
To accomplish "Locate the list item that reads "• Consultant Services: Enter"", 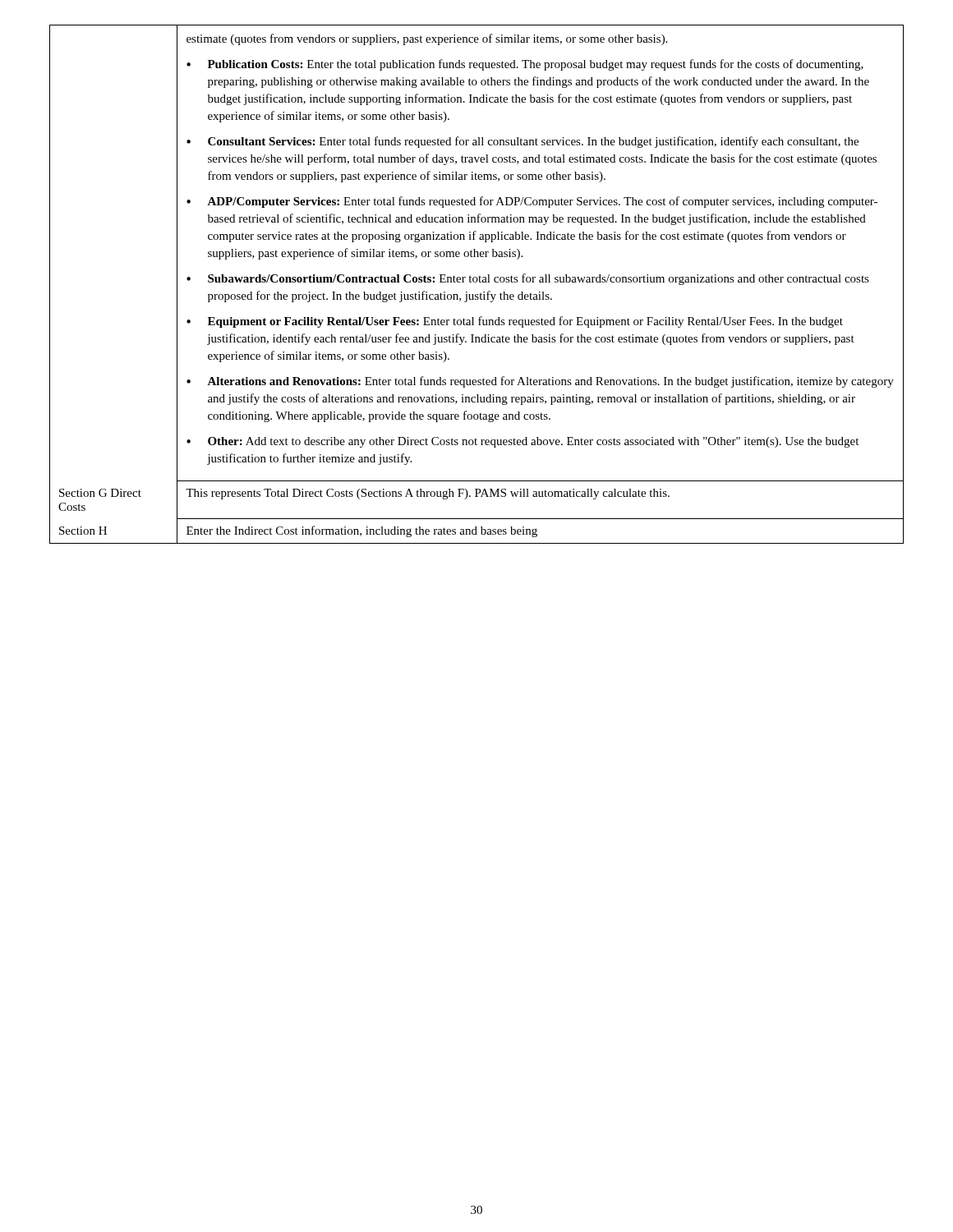I will [540, 159].
